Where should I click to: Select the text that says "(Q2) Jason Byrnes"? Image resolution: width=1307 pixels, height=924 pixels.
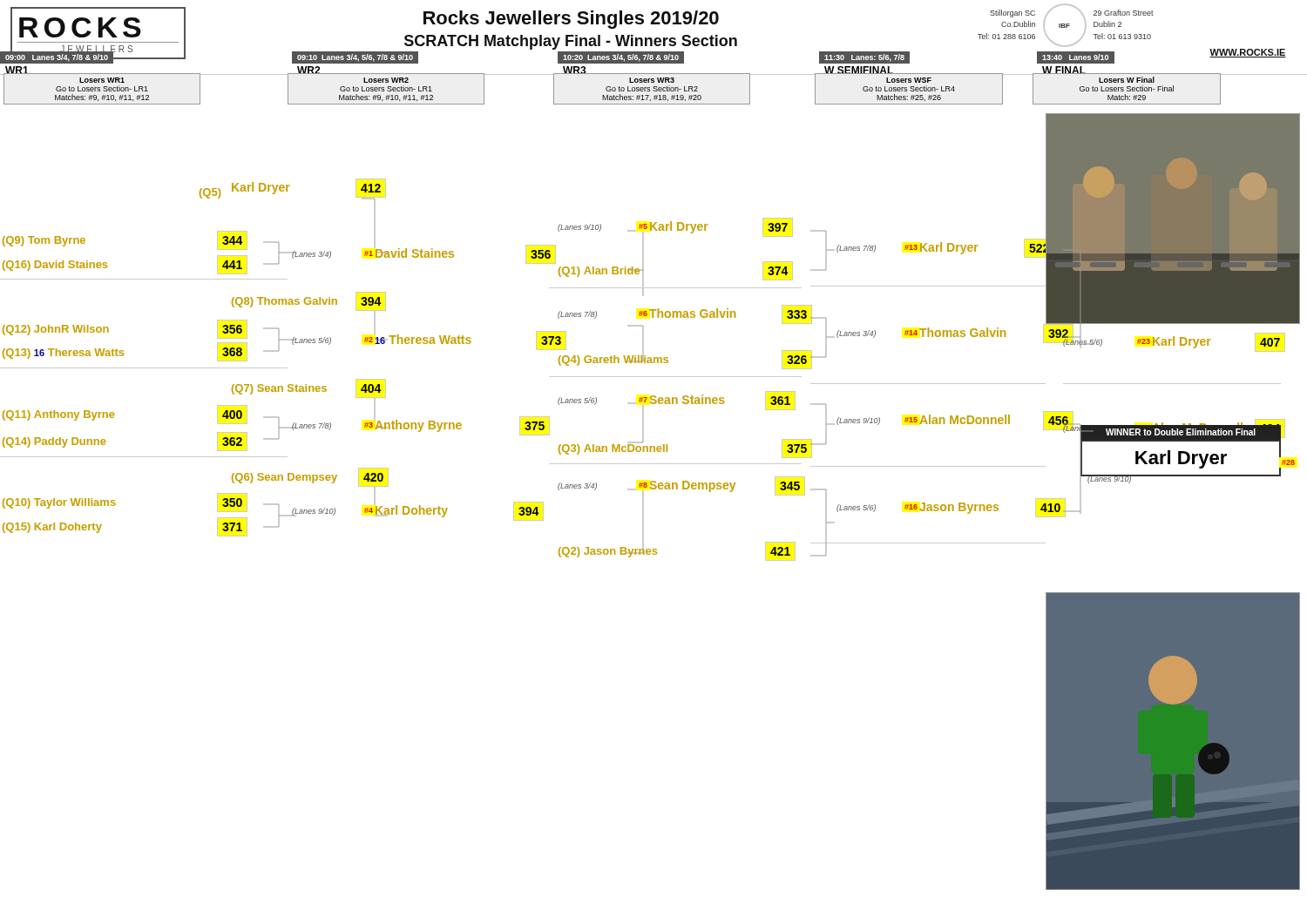(608, 551)
